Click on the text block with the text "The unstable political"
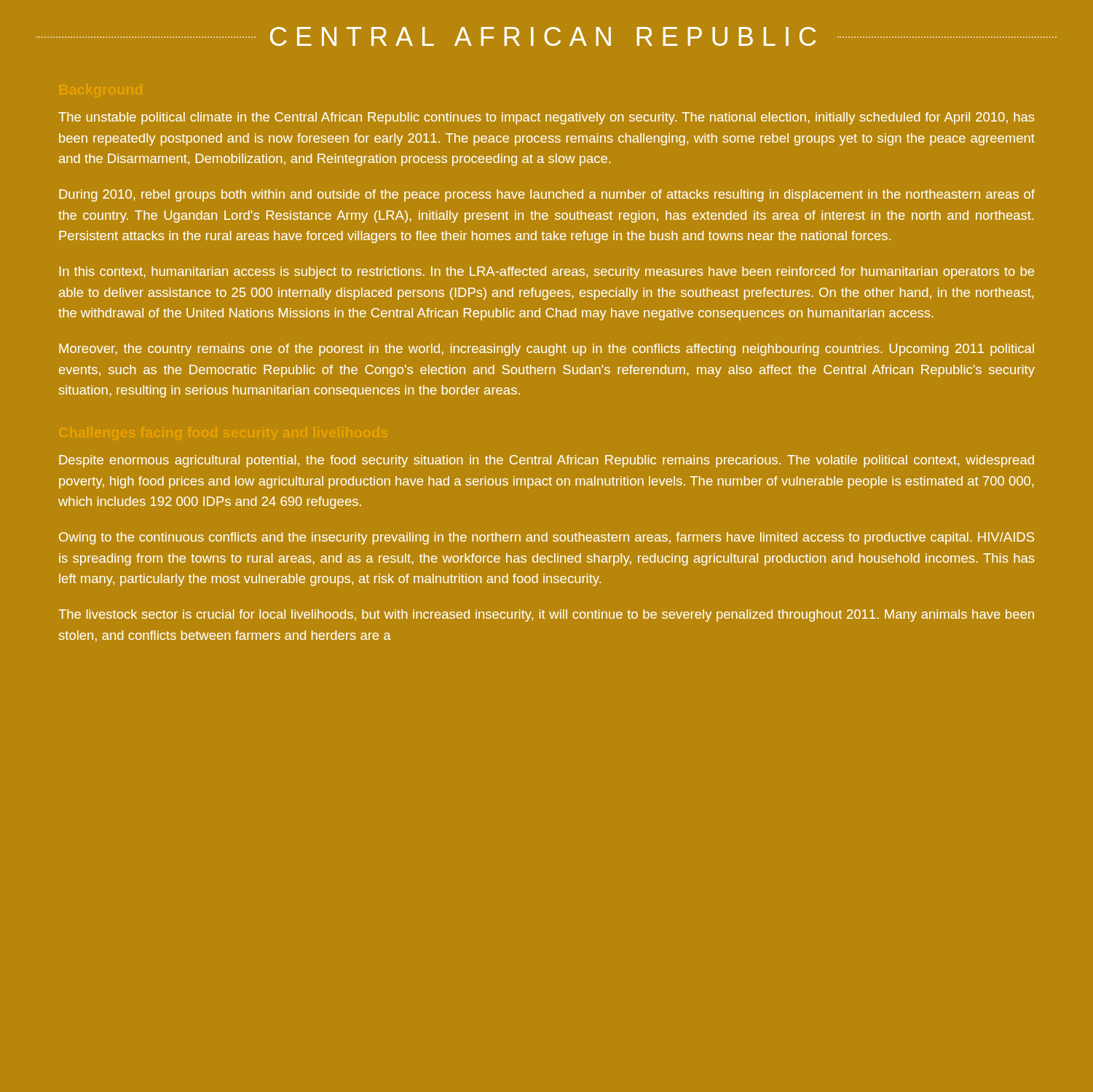 click(x=546, y=138)
